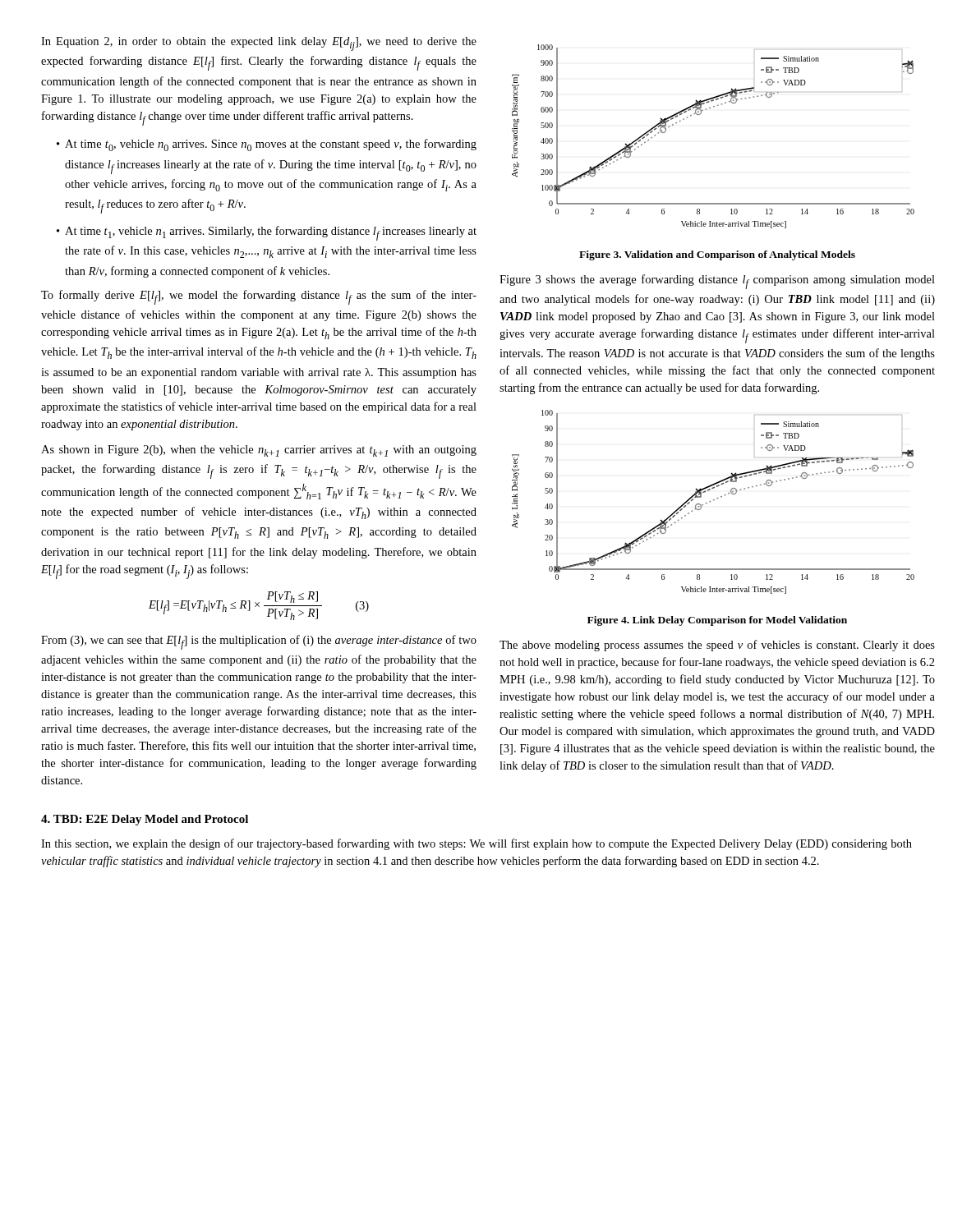Where is the passage that starts "In Equation 2,"?

[259, 80]
